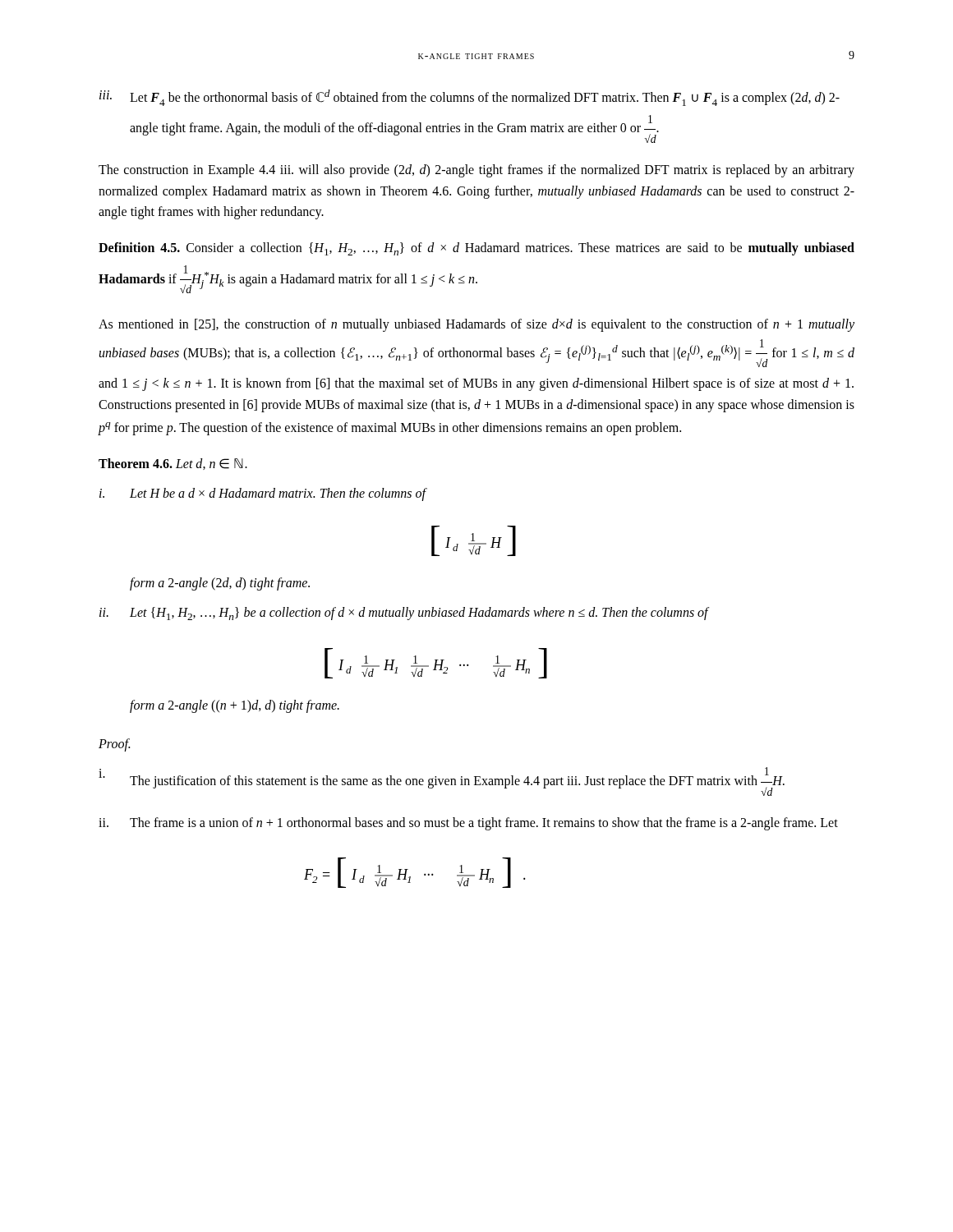
Task: Navigate to the block starting "The construction in Example 4.4 iii. will also"
Action: click(x=476, y=191)
